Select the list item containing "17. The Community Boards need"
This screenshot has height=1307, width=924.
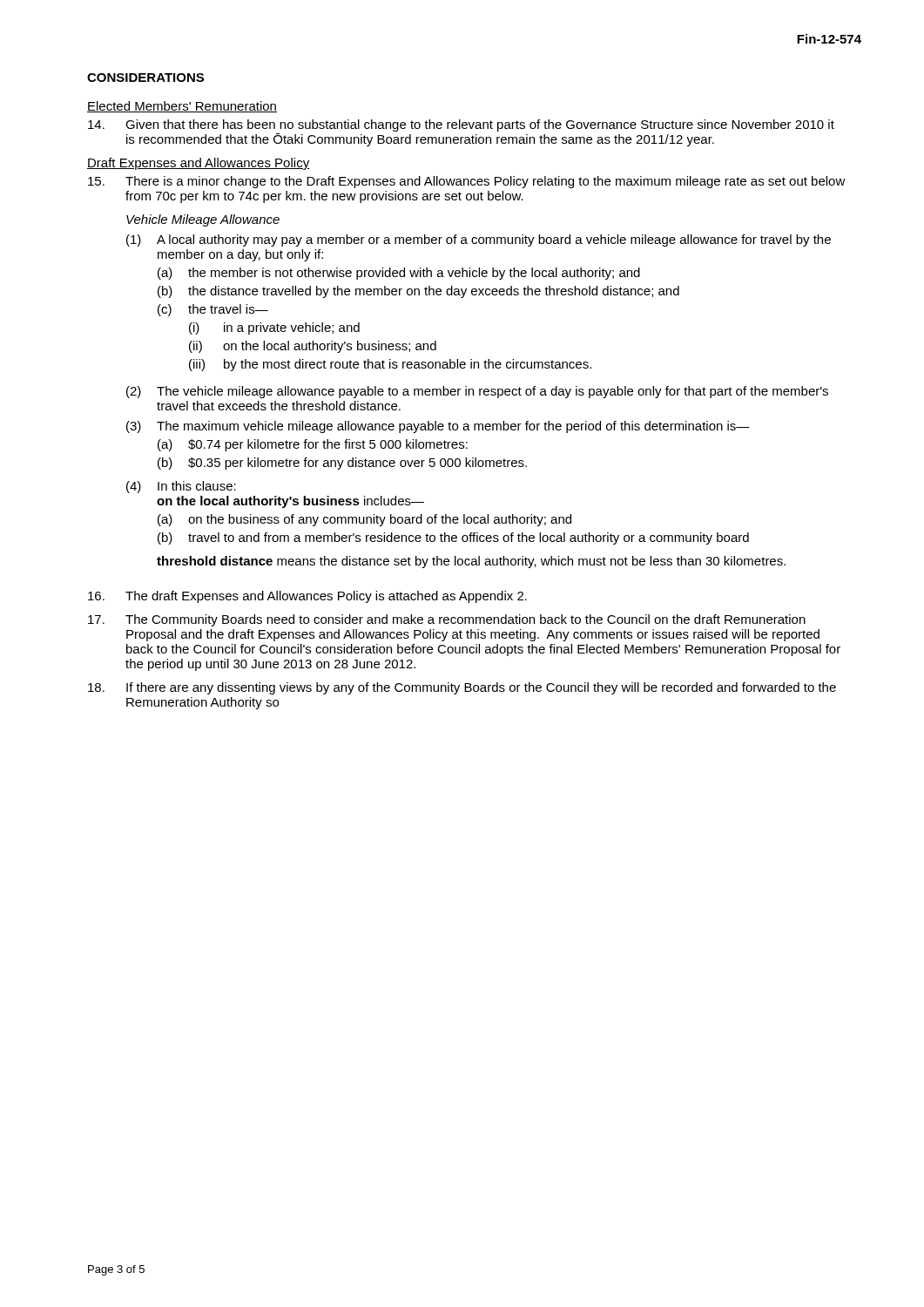click(x=466, y=641)
